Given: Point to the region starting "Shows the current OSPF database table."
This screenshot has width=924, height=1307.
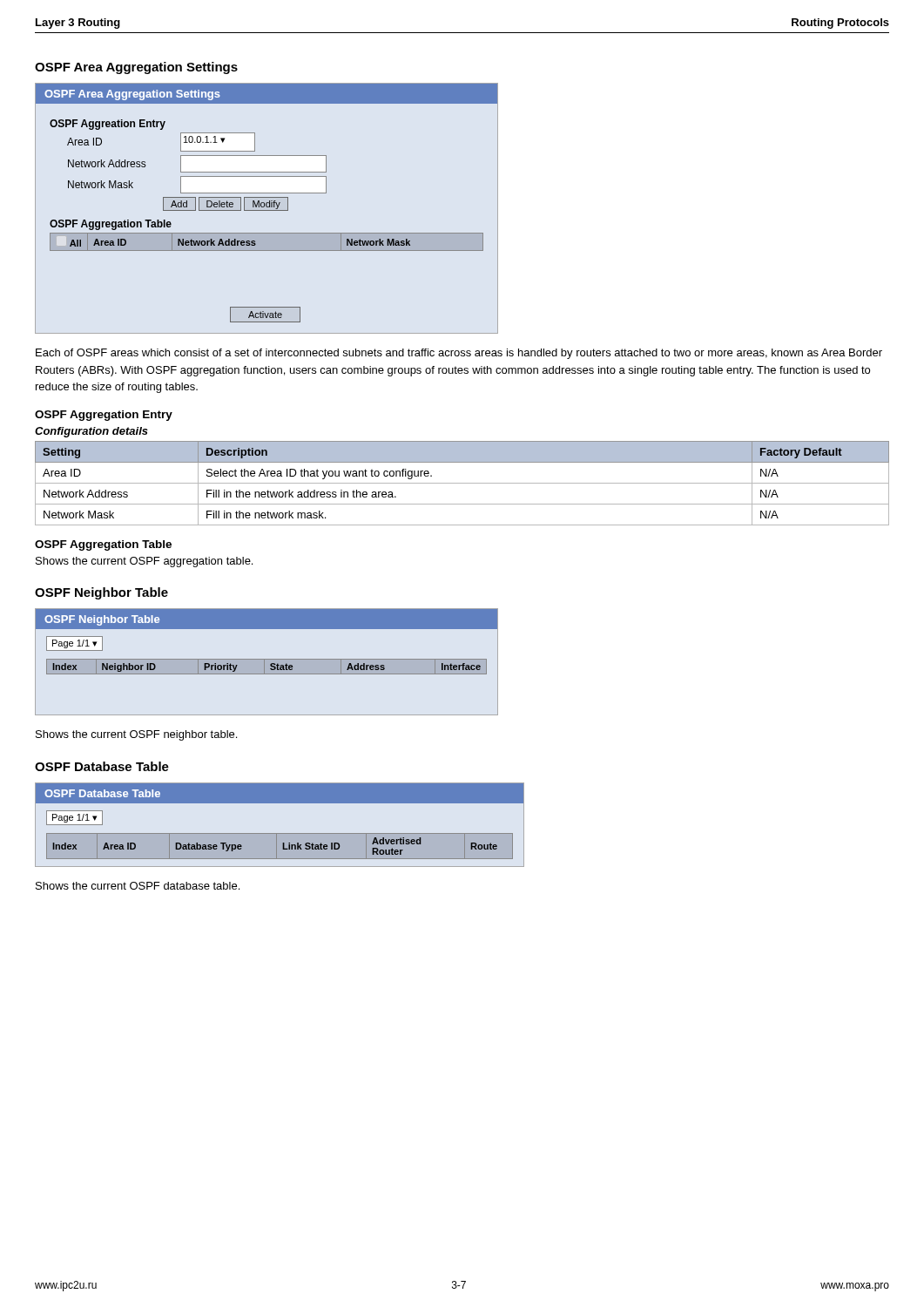Looking at the screenshot, I should click(x=138, y=885).
